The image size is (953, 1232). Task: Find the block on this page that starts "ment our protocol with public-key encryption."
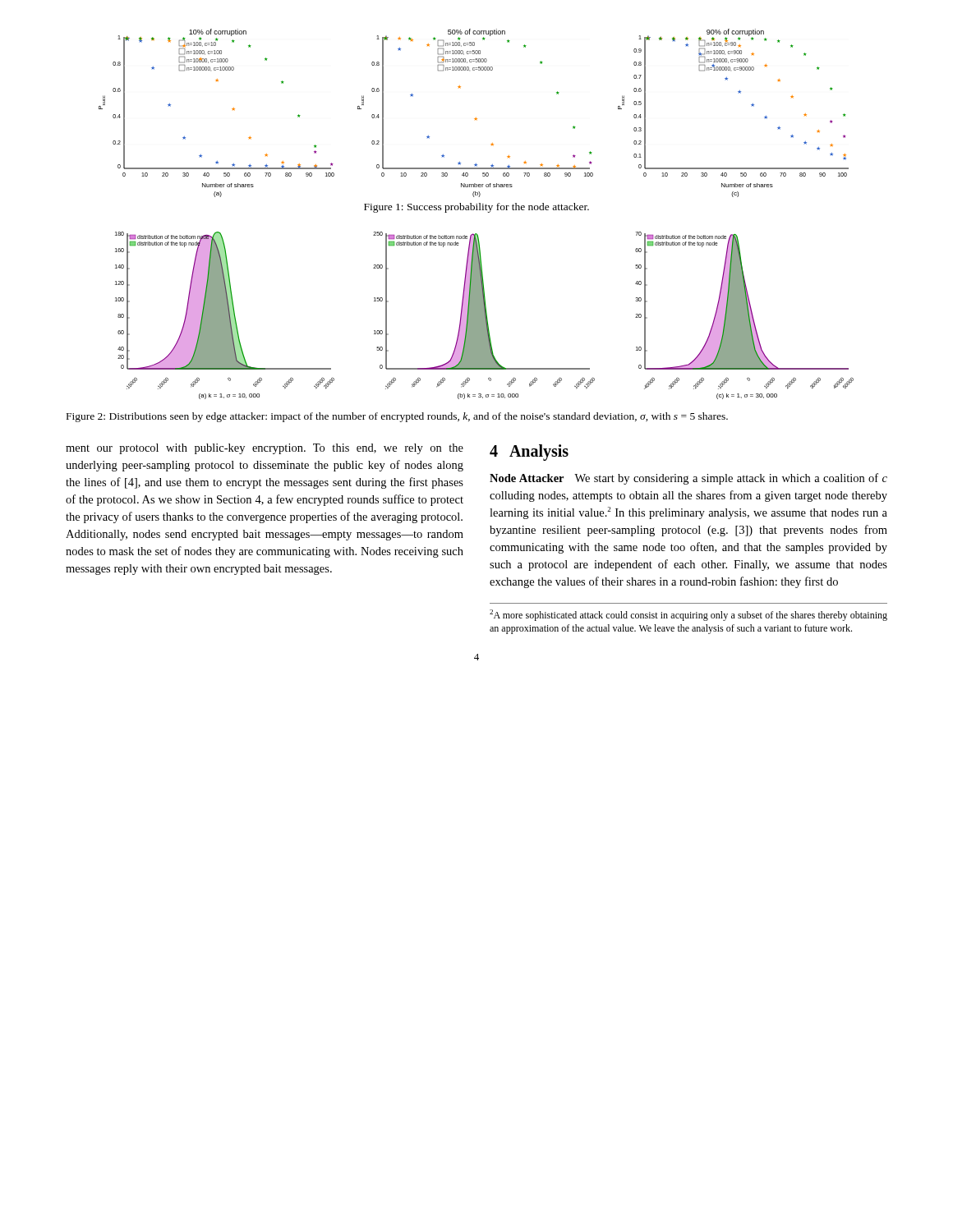coord(265,508)
